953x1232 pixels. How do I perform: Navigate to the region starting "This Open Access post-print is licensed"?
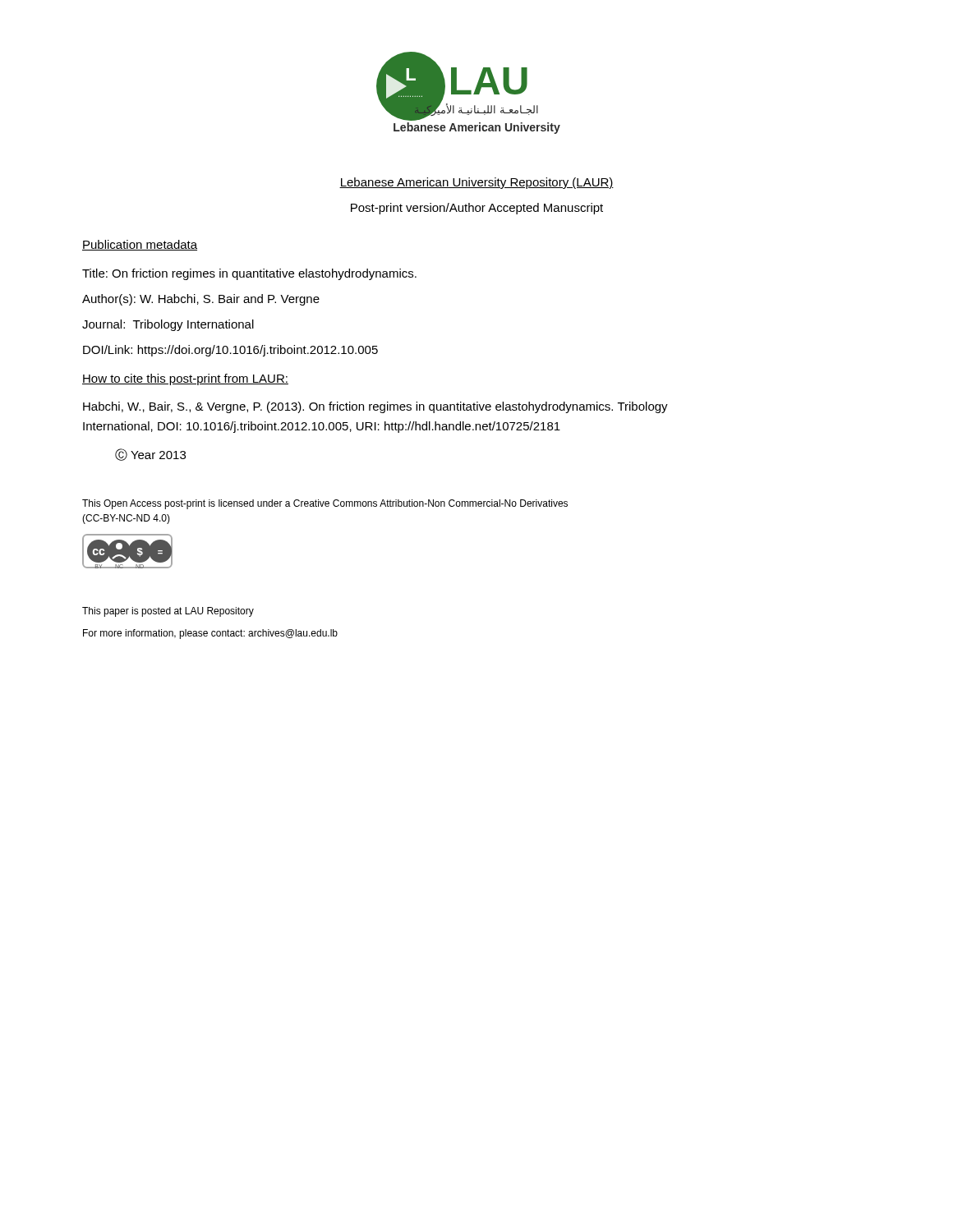325,511
